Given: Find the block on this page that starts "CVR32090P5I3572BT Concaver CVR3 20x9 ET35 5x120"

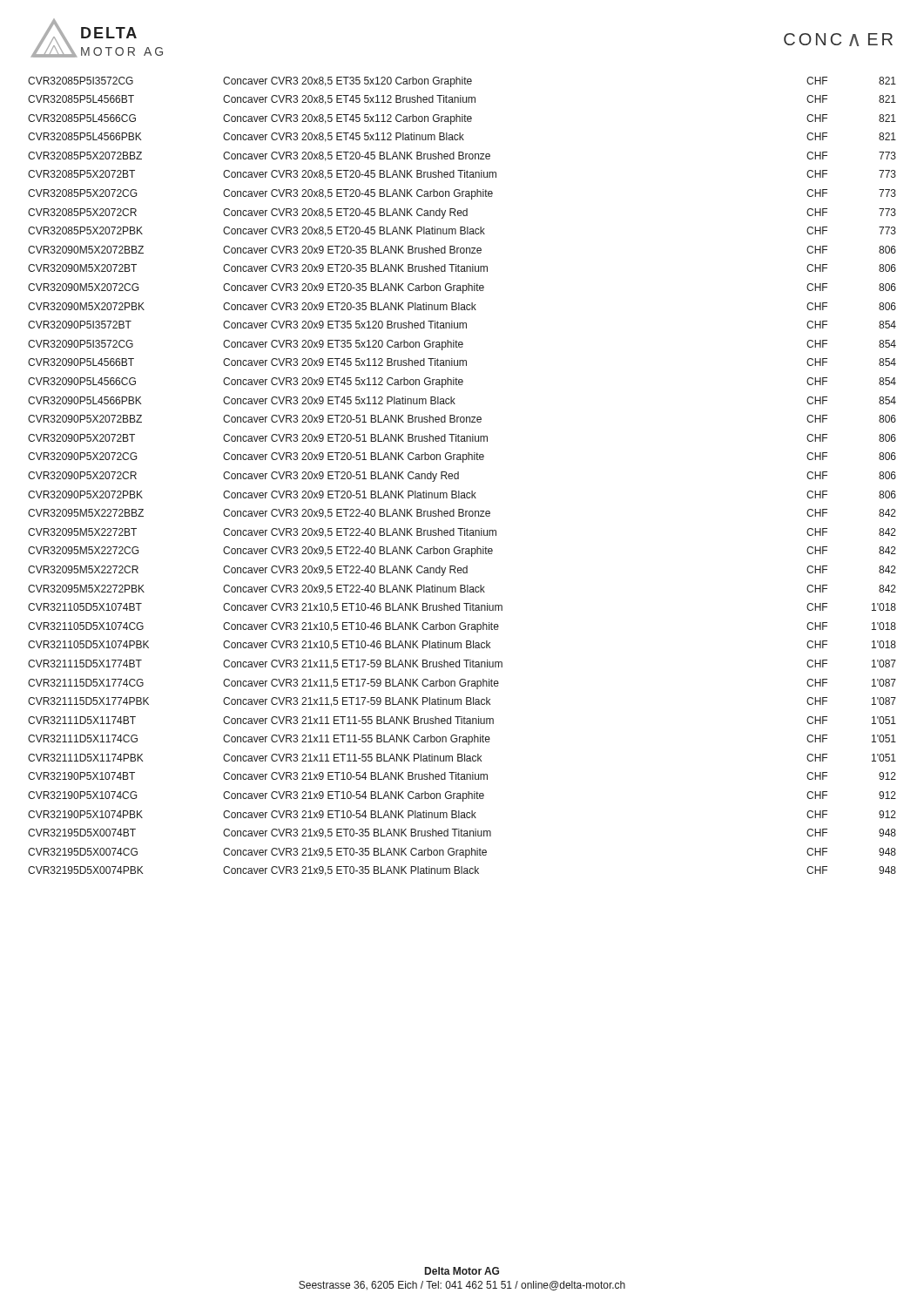Looking at the screenshot, I should 462,325.
